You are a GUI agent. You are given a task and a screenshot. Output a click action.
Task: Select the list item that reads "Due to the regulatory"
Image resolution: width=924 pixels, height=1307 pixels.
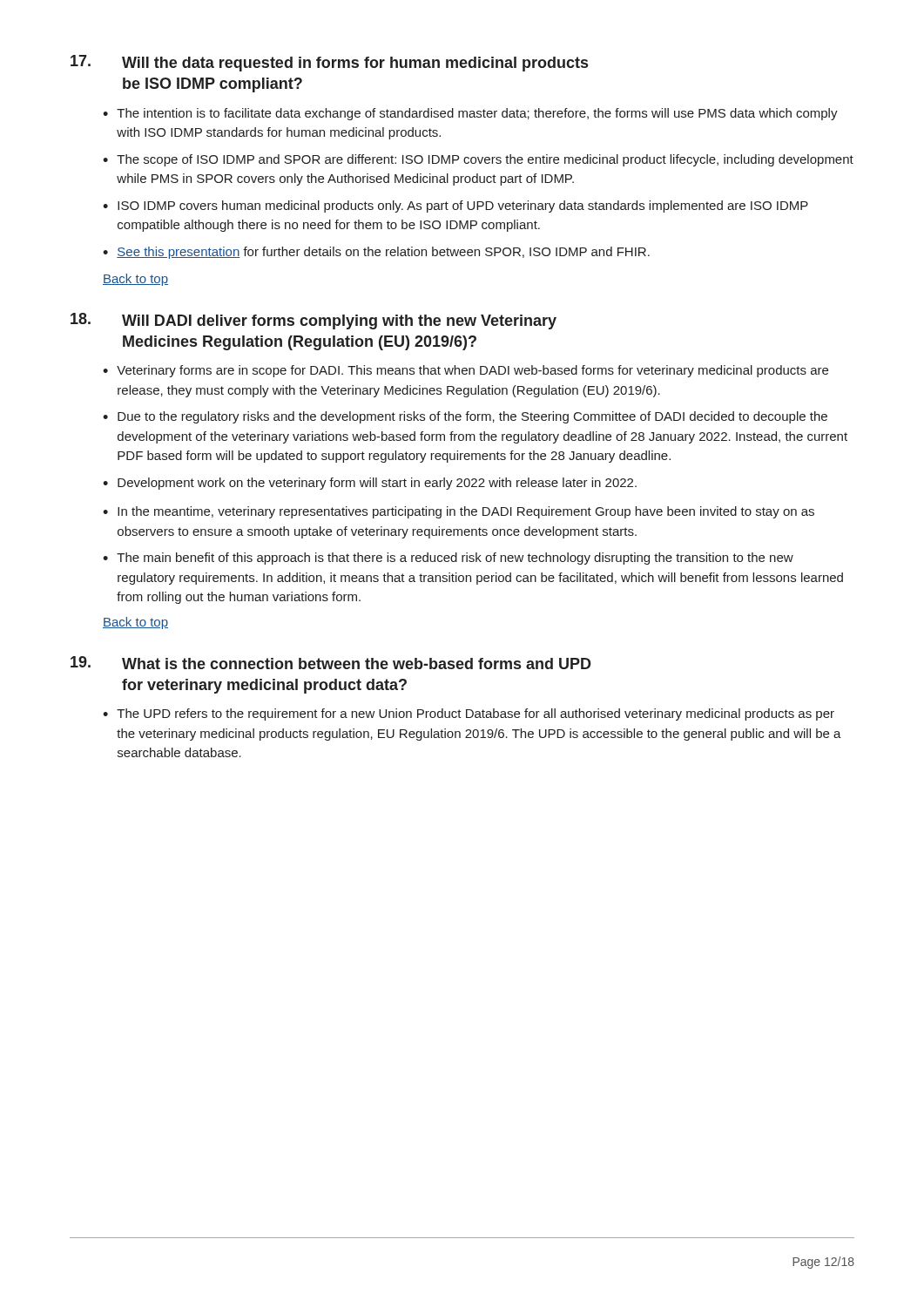pyautogui.click(x=486, y=437)
